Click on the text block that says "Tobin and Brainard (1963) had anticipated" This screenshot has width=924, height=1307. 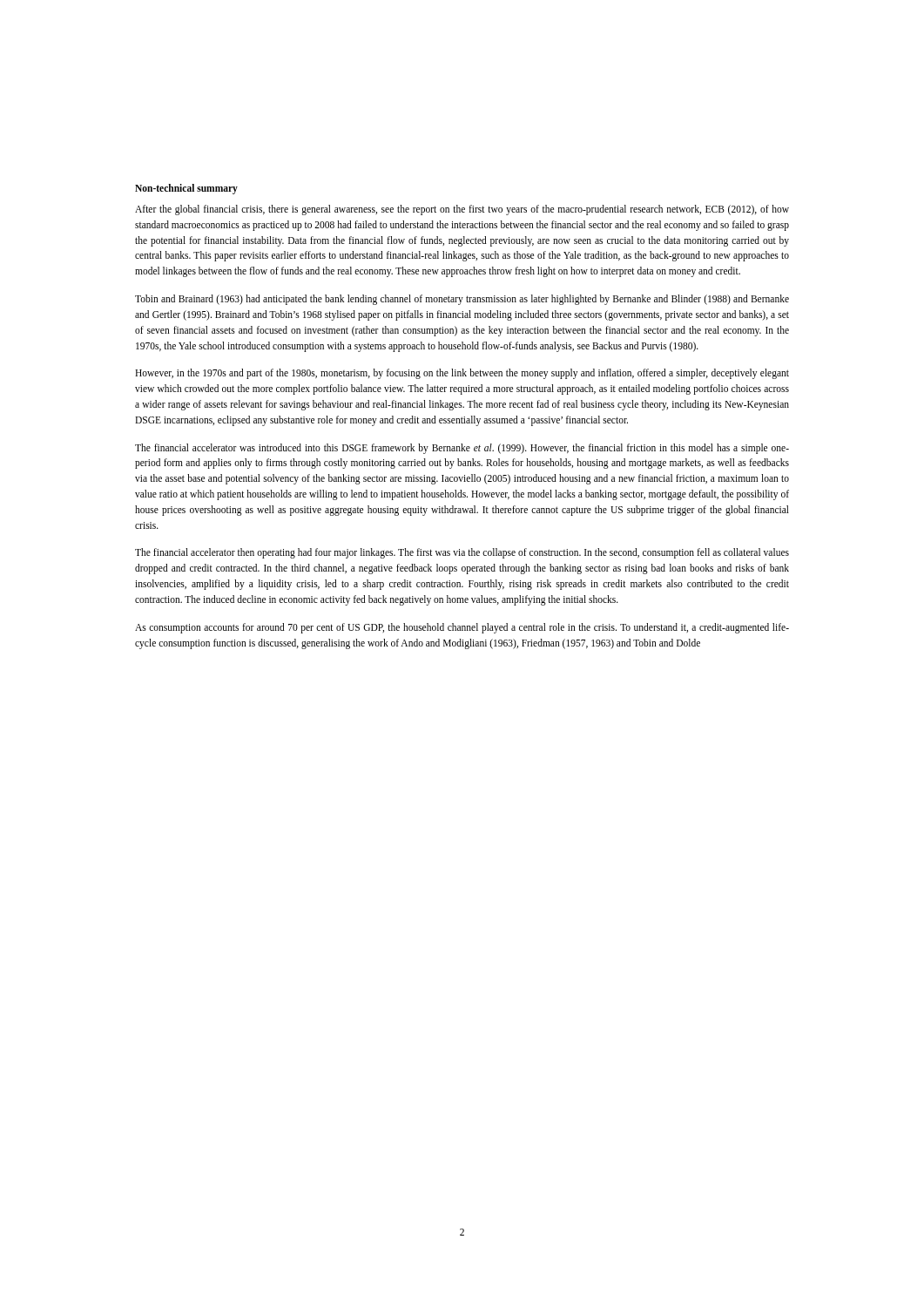click(x=462, y=322)
